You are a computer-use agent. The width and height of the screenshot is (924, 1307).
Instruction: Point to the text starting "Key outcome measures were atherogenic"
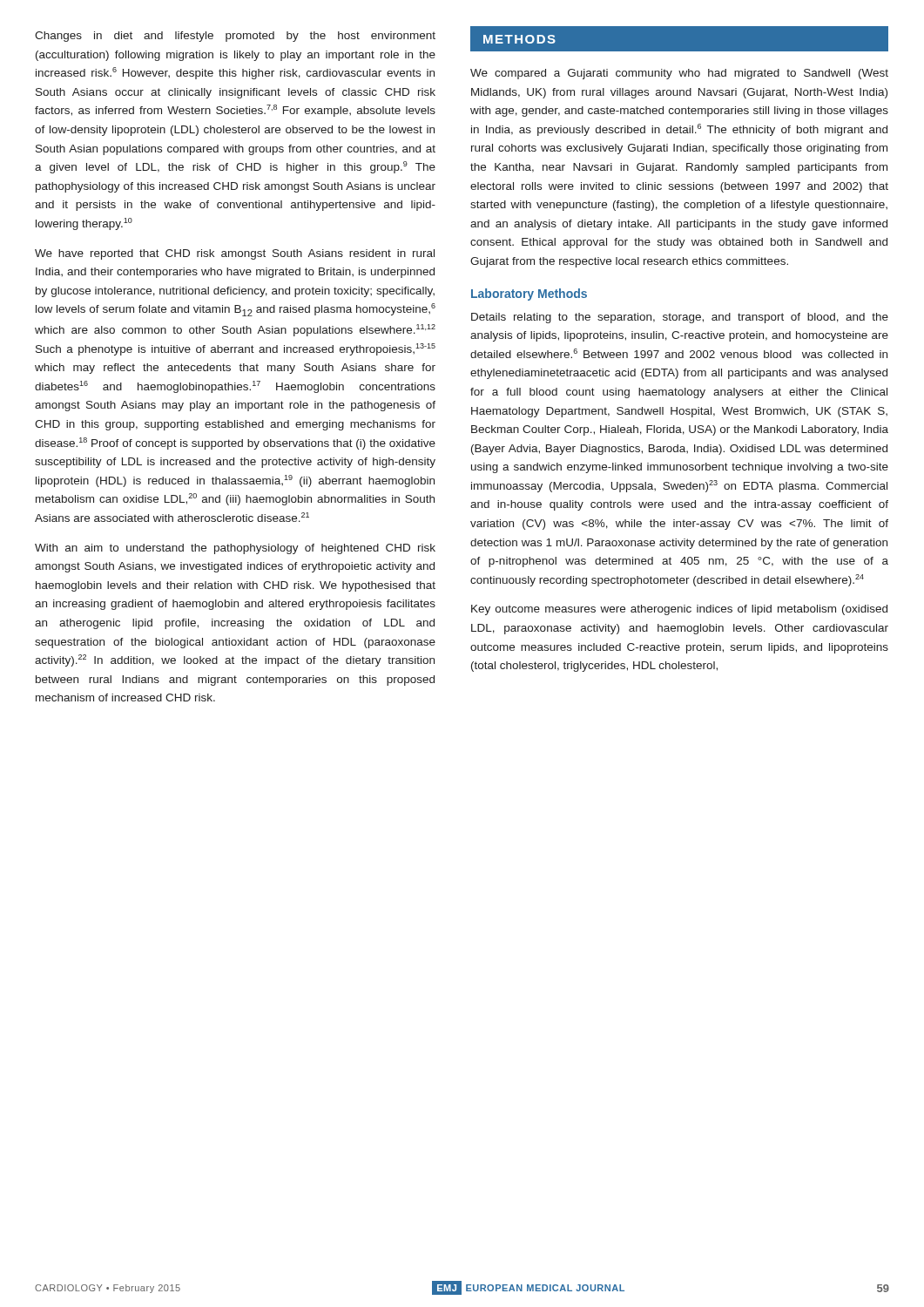coord(679,637)
